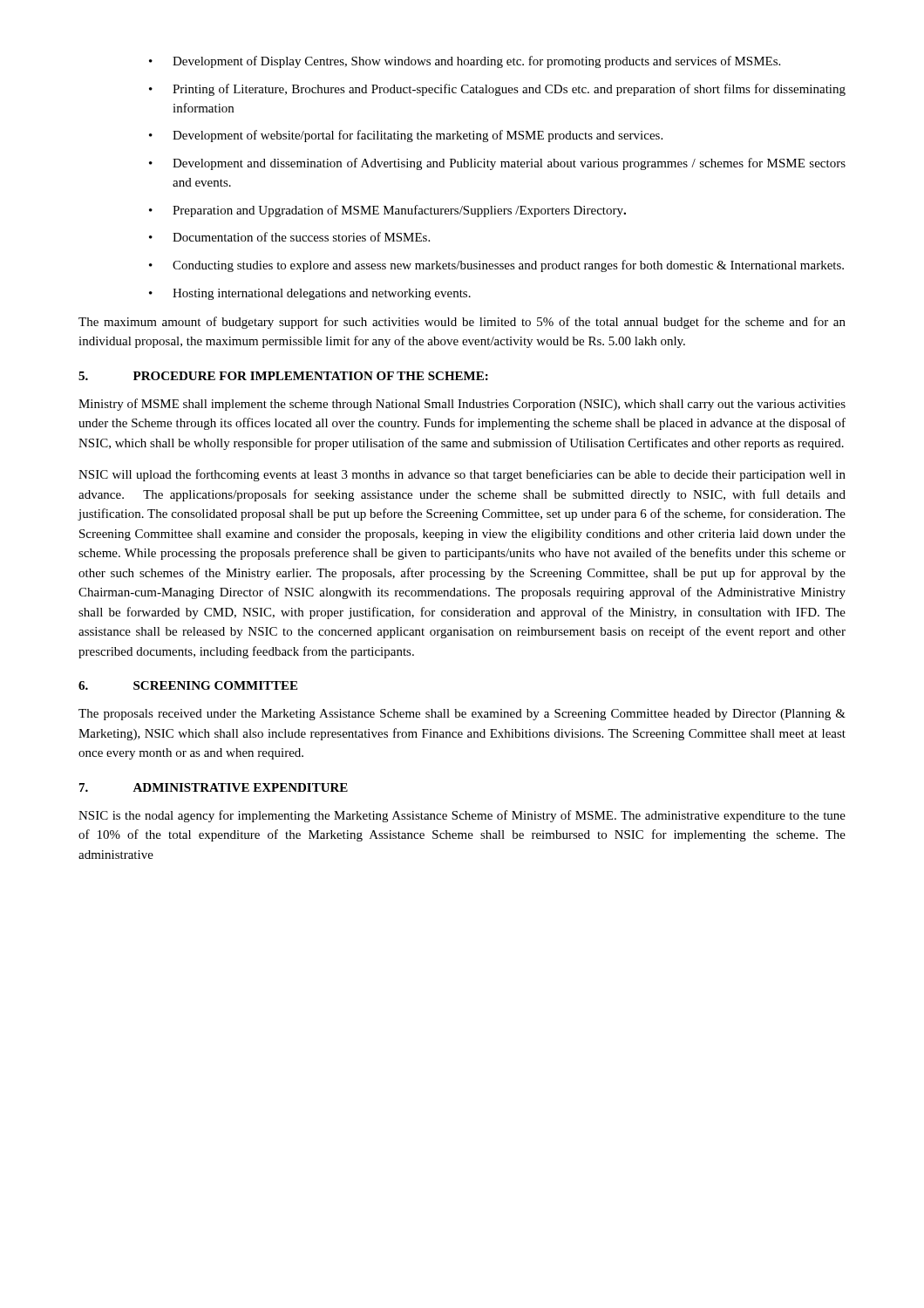The image size is (924, 1308).
Task: Navigate to the block starting "The proposals received under the Marketing Assistance Scheme"
Action: 462,733
